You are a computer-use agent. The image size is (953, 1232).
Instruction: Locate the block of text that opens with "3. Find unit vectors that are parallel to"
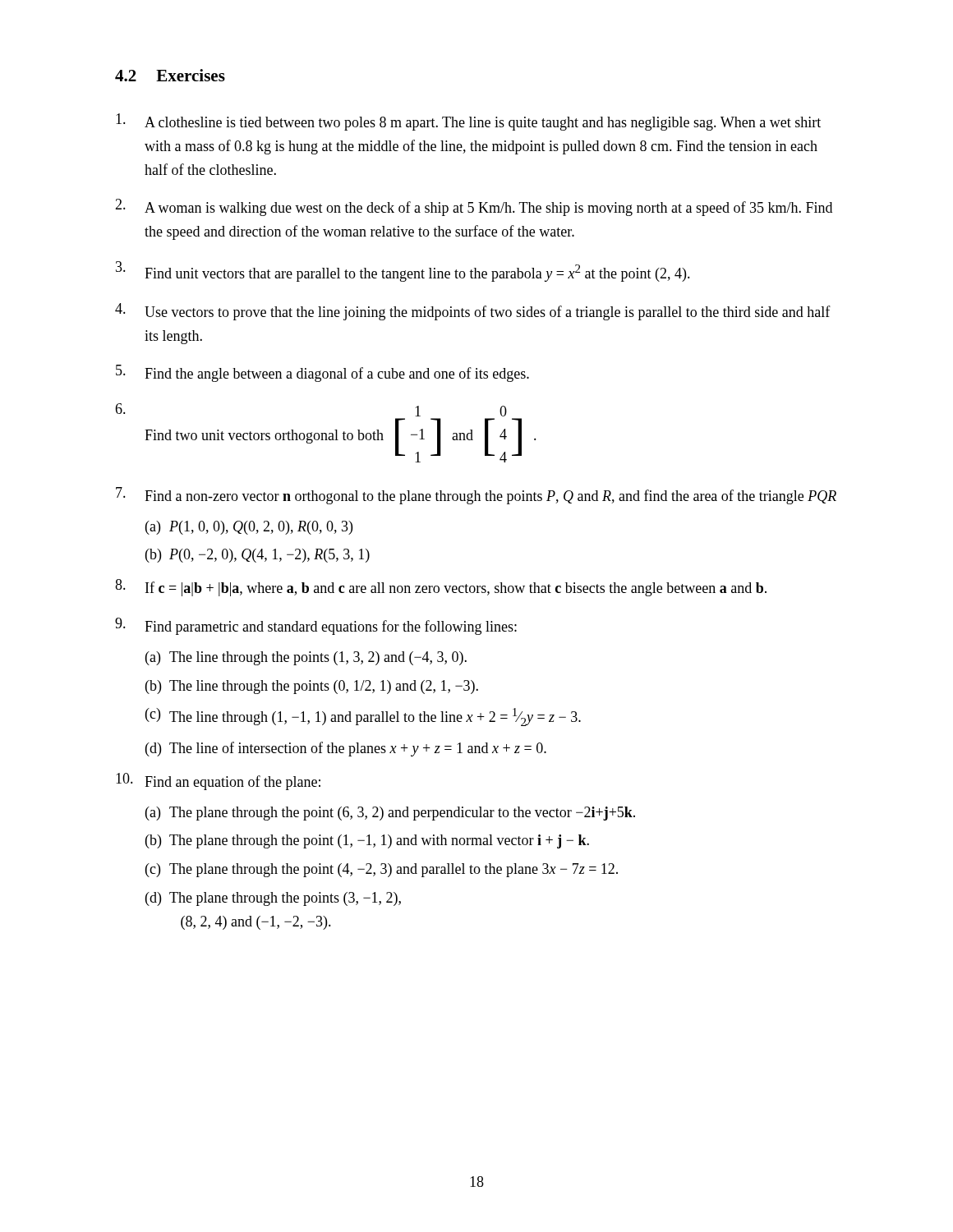476,272
